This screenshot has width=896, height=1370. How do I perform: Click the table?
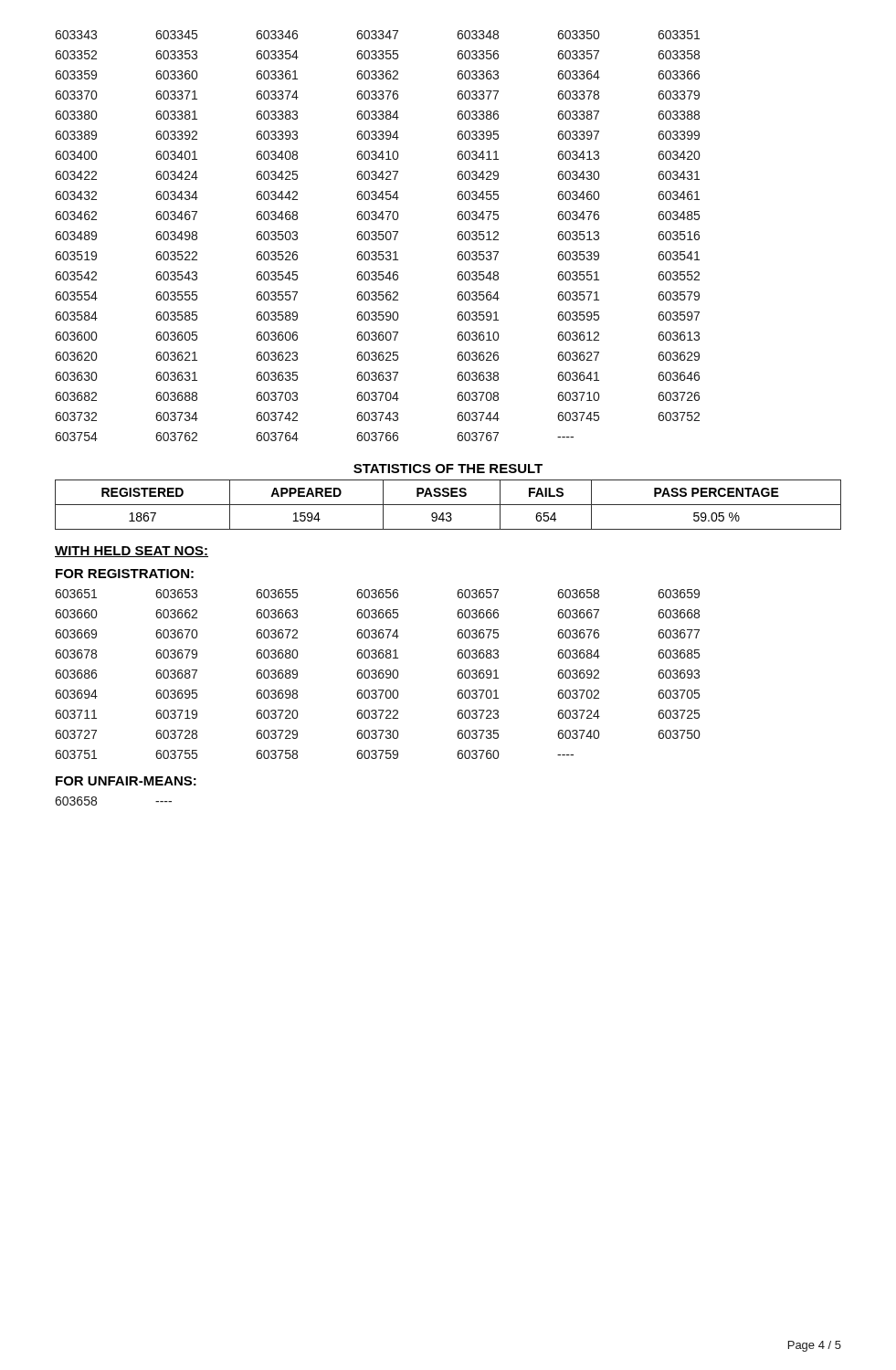click(x=448, y=505)
